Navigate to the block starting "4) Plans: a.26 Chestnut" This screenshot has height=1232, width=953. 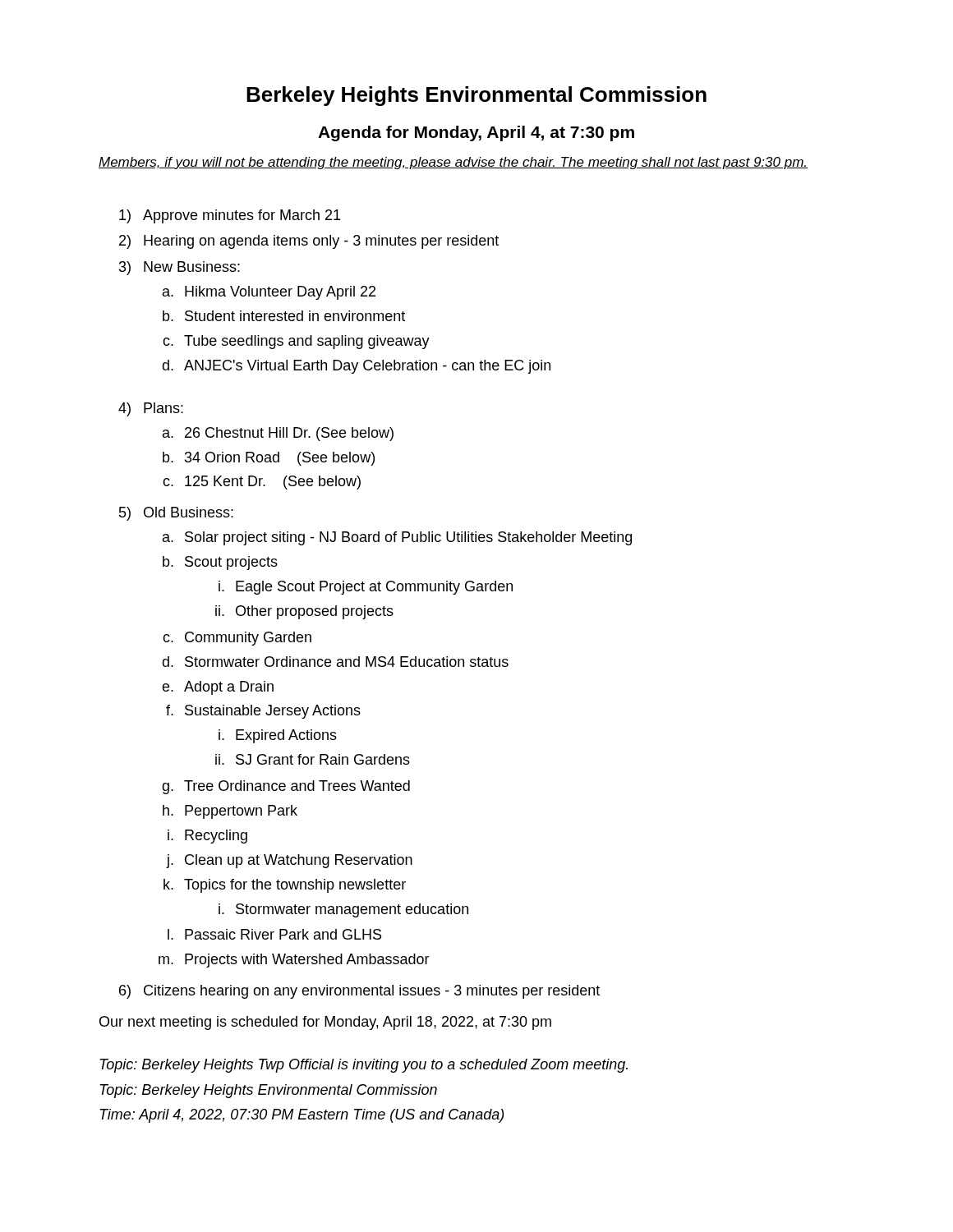(x=151, y=409)
